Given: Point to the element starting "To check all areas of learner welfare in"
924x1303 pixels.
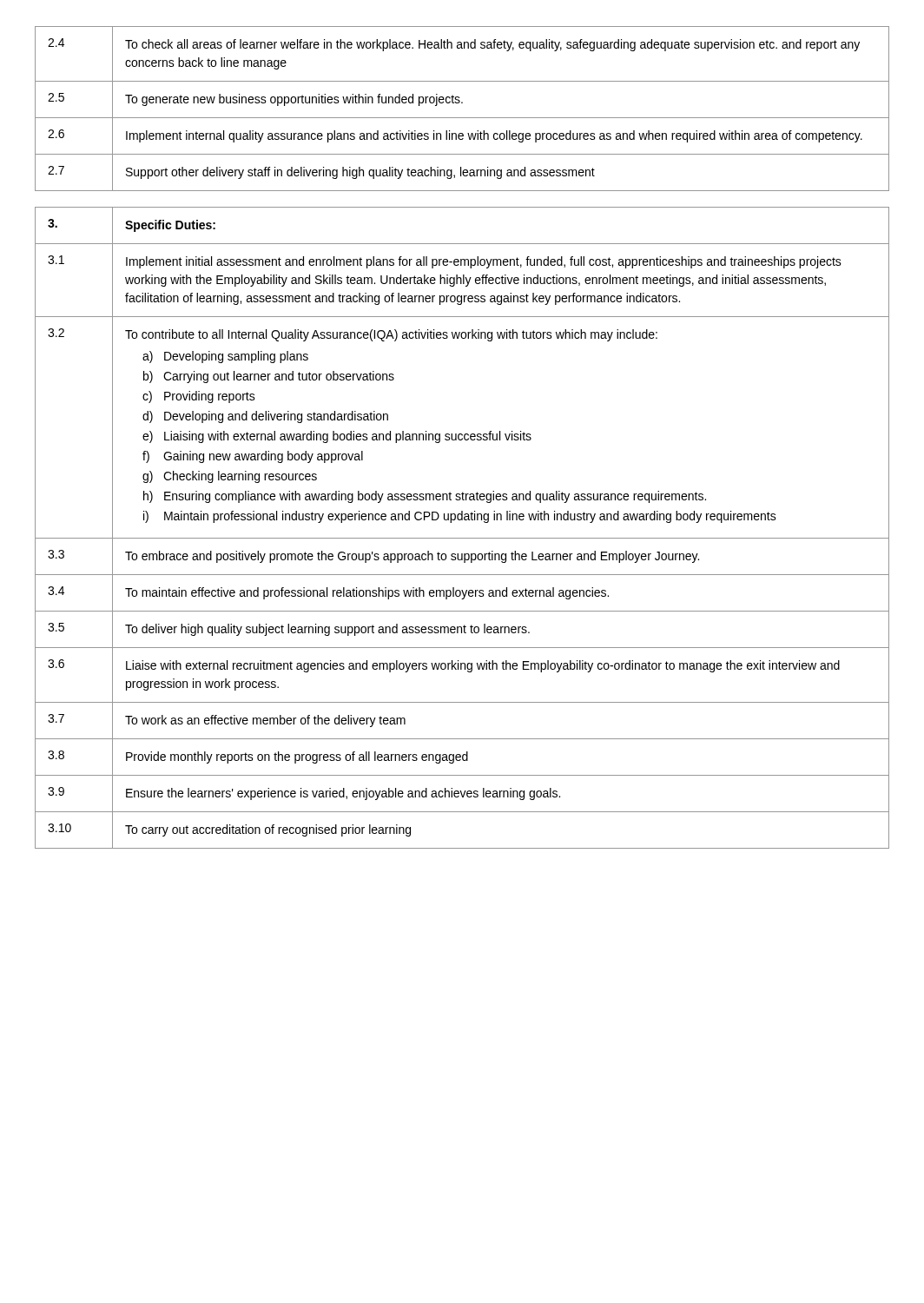Looking at the screenshot, I should (492, 53).
